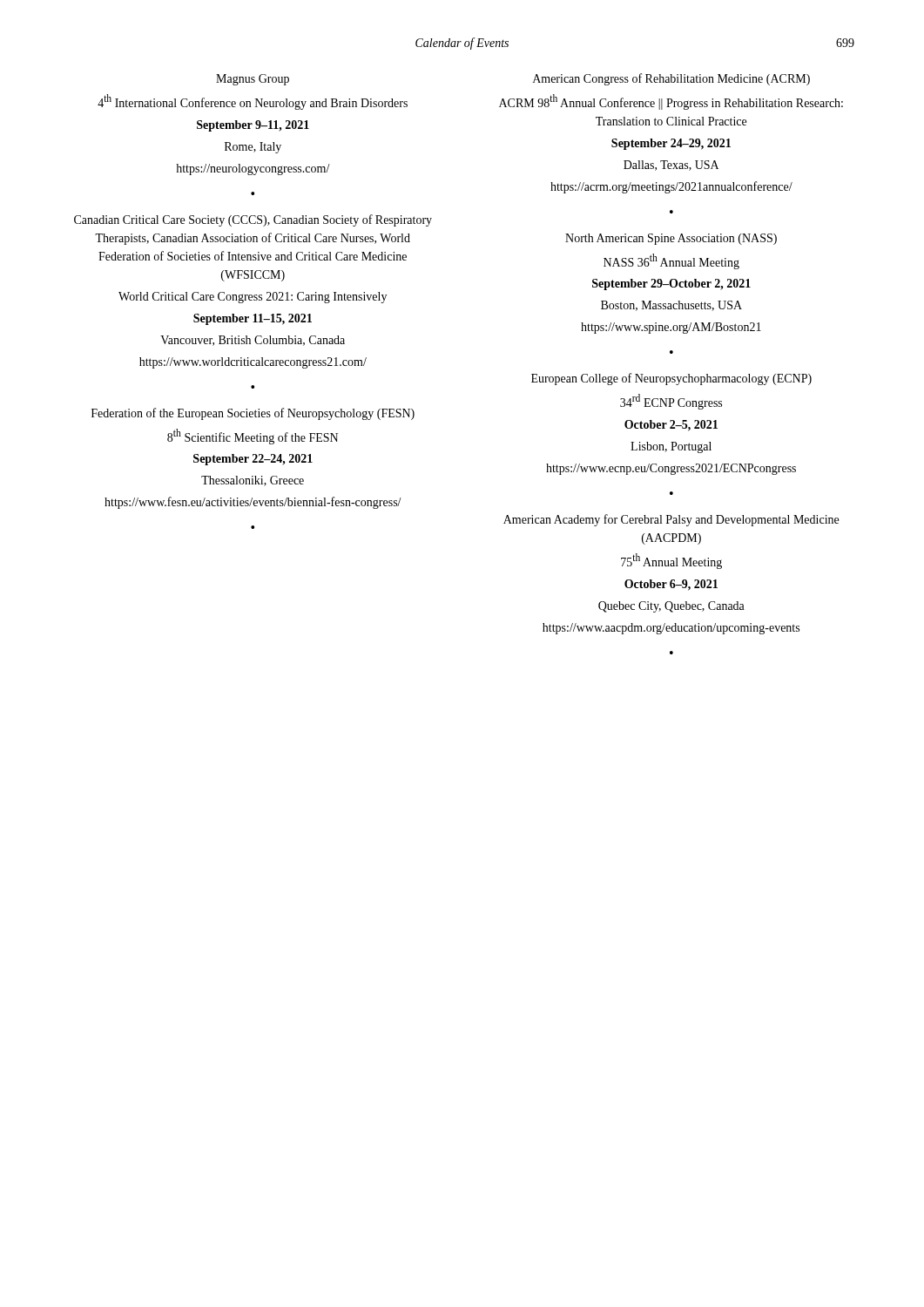Click on the list item that says "Canadian Critical Care Society (CCCS), Canadian"
924x1307 pixels.
(253, 247)
